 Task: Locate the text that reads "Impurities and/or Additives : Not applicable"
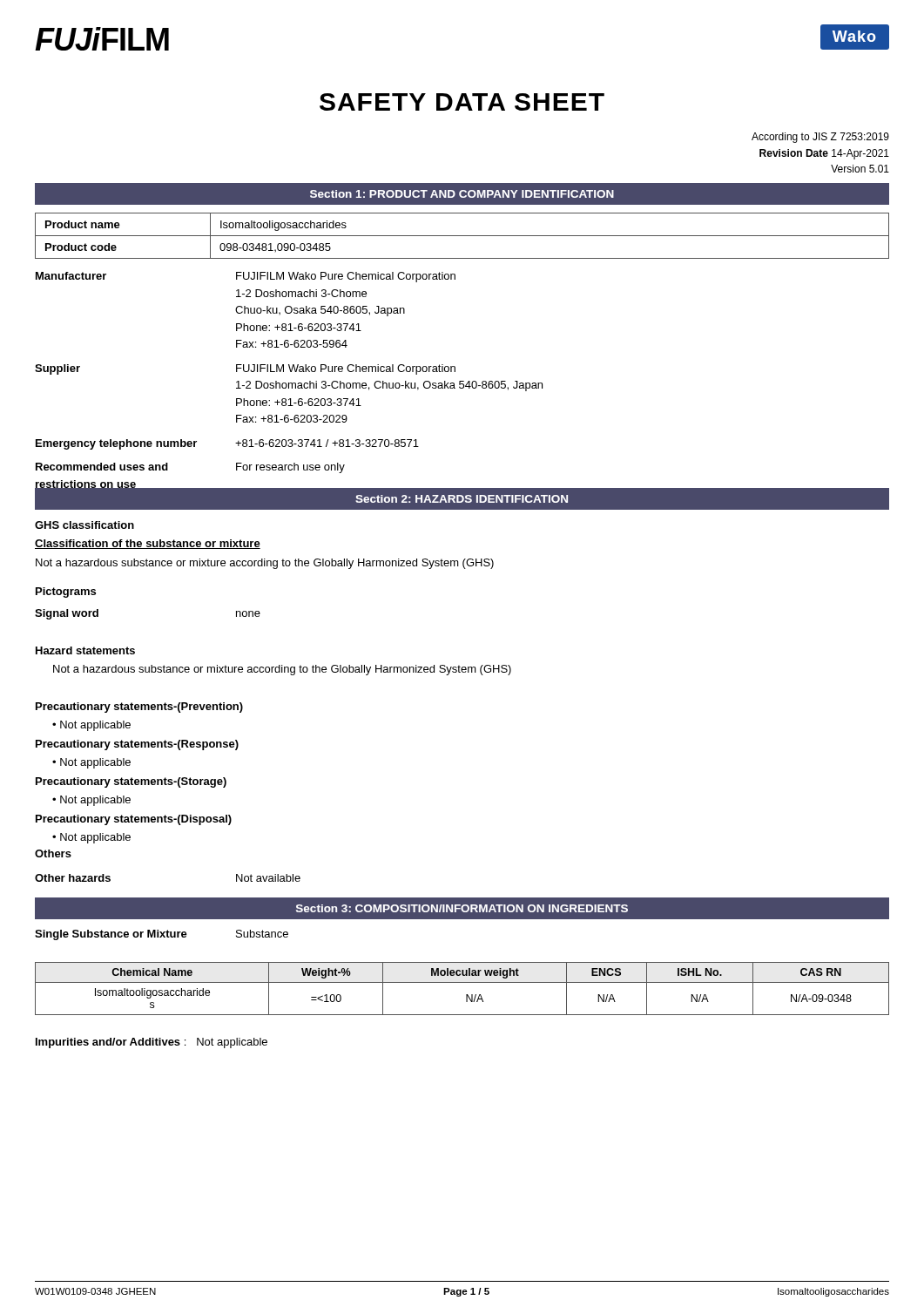tap(151, 1042)
